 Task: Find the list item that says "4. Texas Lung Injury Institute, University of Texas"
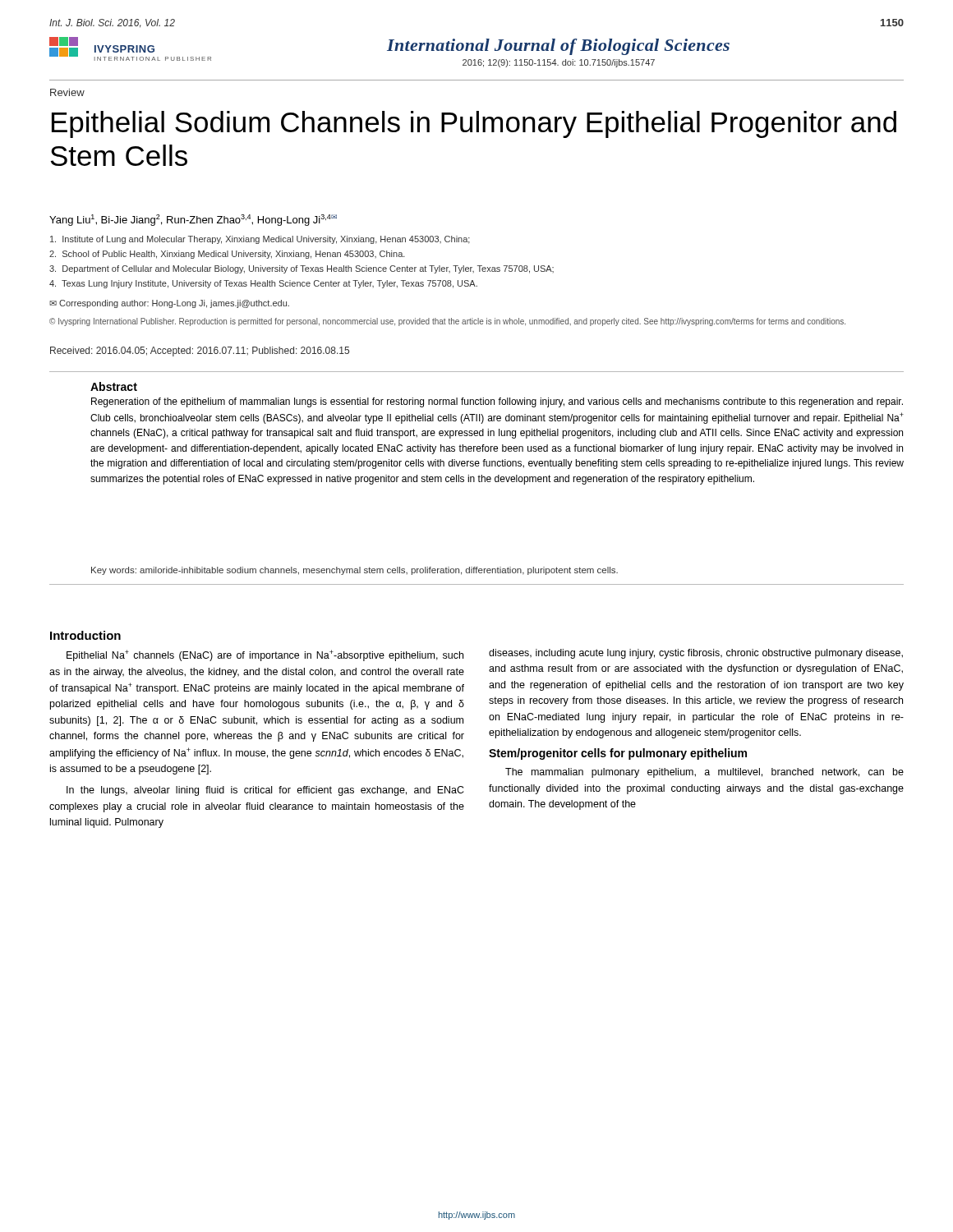coord(264,283)
